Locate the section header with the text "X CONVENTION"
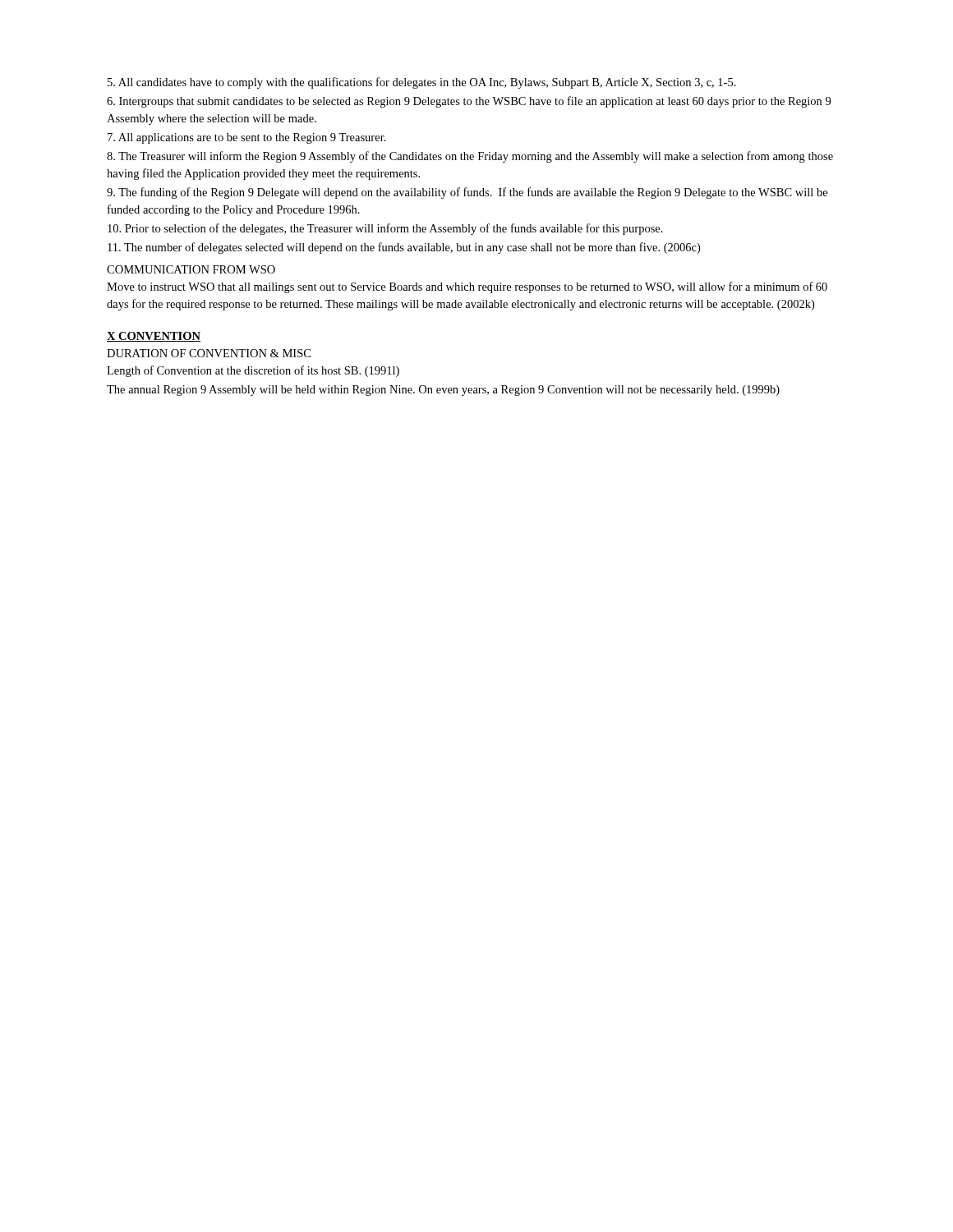Image resolution: width=953 pixels, height=1232 pixels. 154,336
